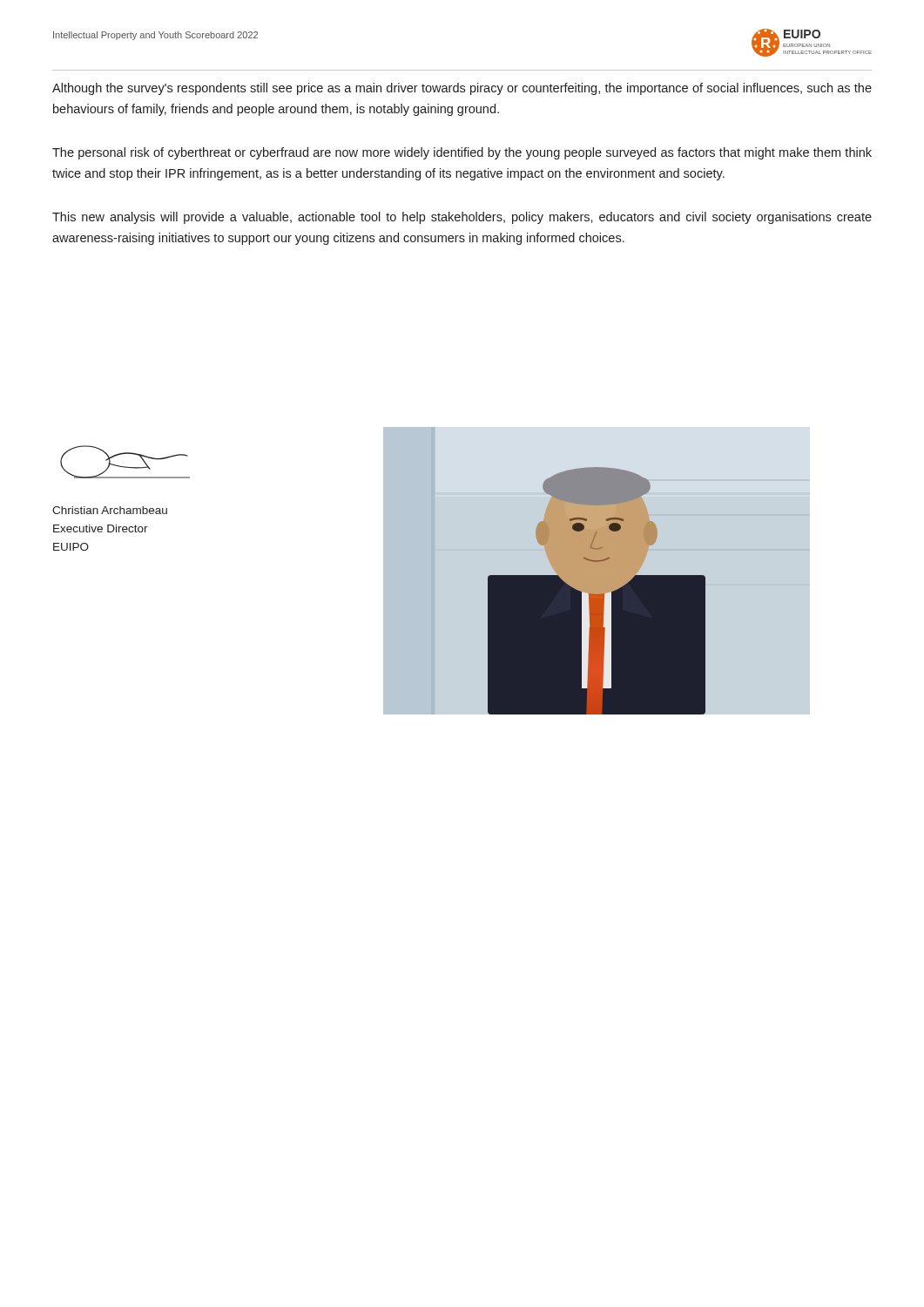Viewport: 924px width, 1307px height.
Task: Click the passage that begins "The personal risk"
Action: (462, 163)
